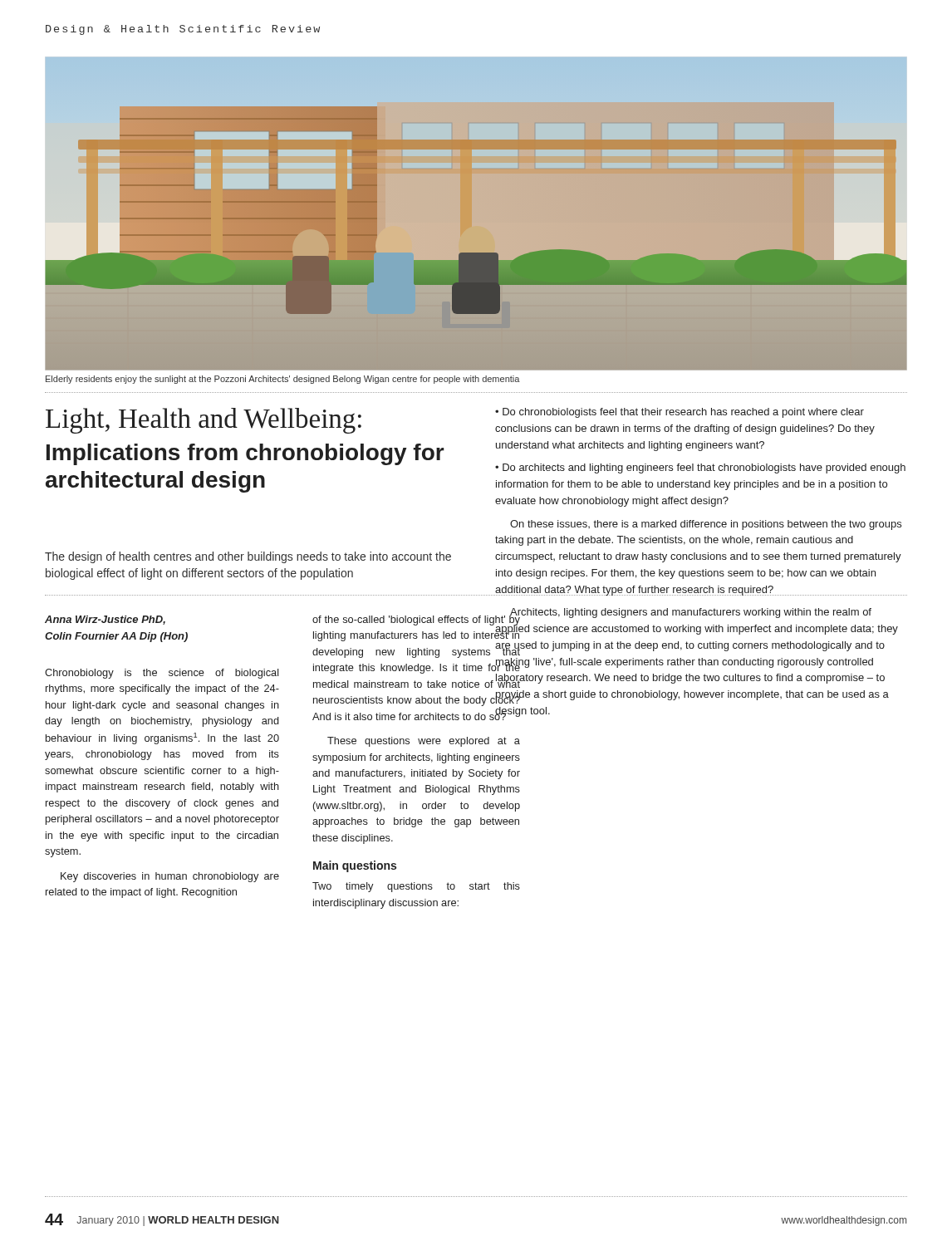The image size is (952, 1246).
Task: Select a photo
Action: point(476,213)
